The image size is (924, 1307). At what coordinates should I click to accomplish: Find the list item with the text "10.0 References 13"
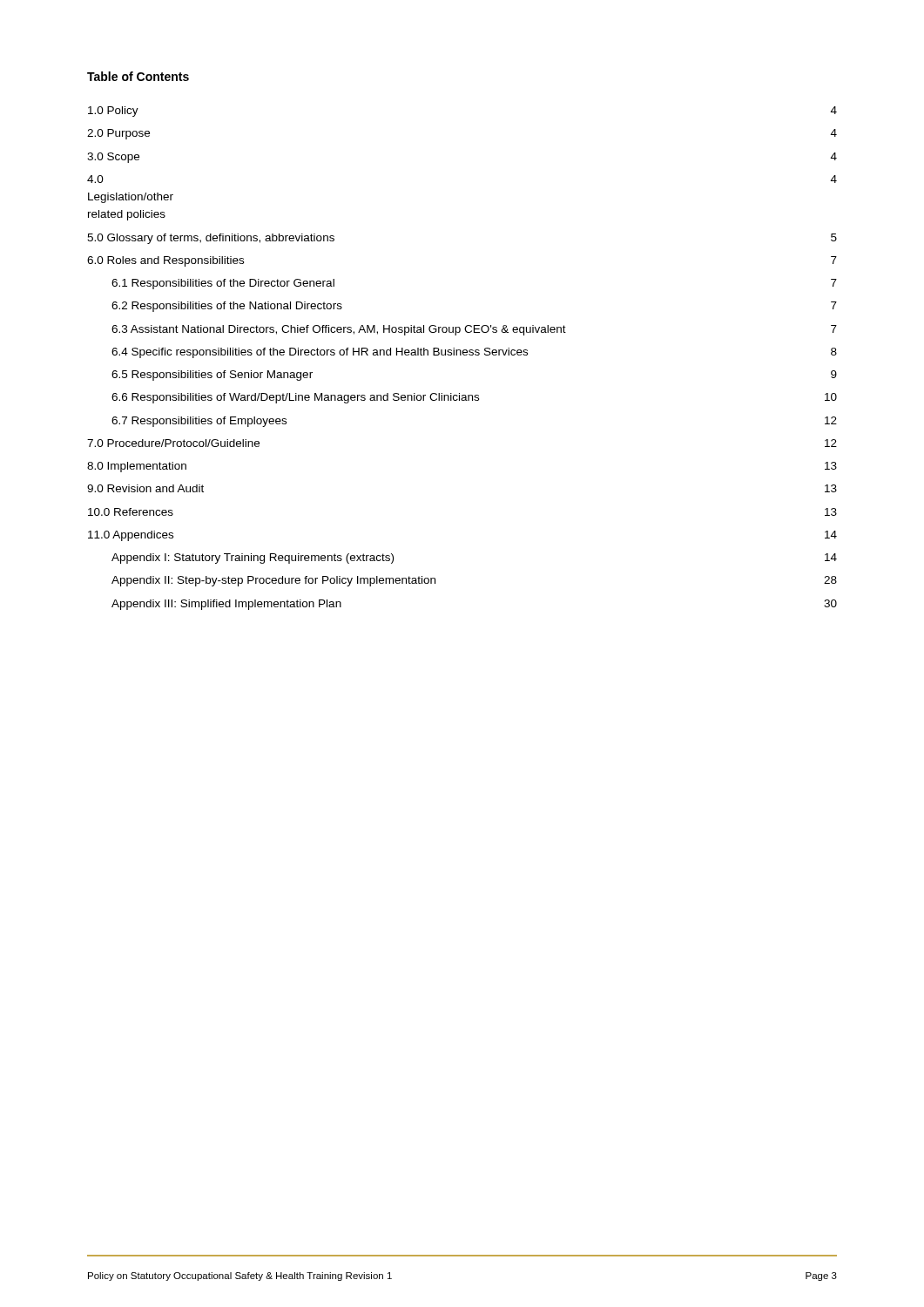[129, 512]
